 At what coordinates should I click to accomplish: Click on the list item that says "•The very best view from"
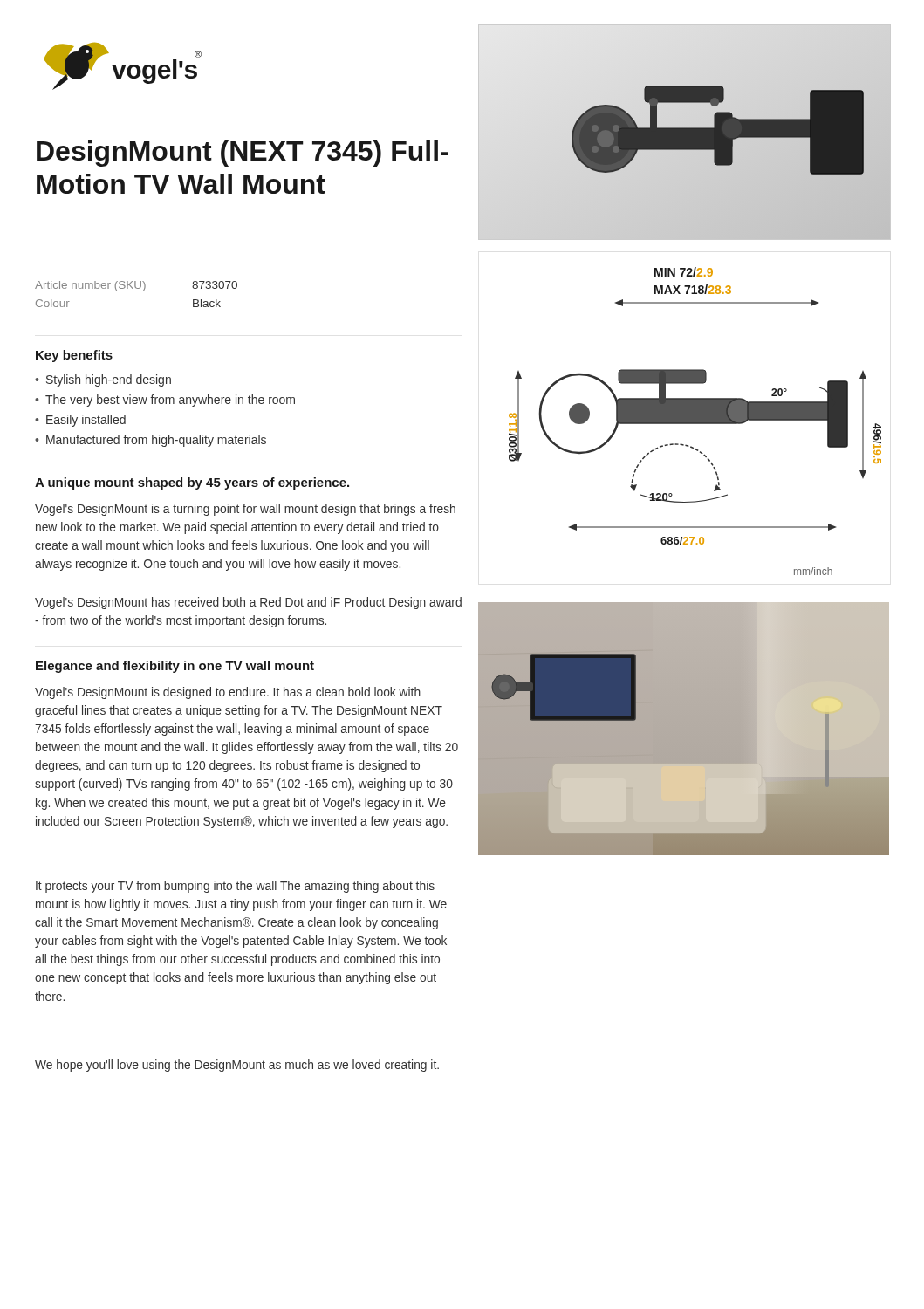165,400
